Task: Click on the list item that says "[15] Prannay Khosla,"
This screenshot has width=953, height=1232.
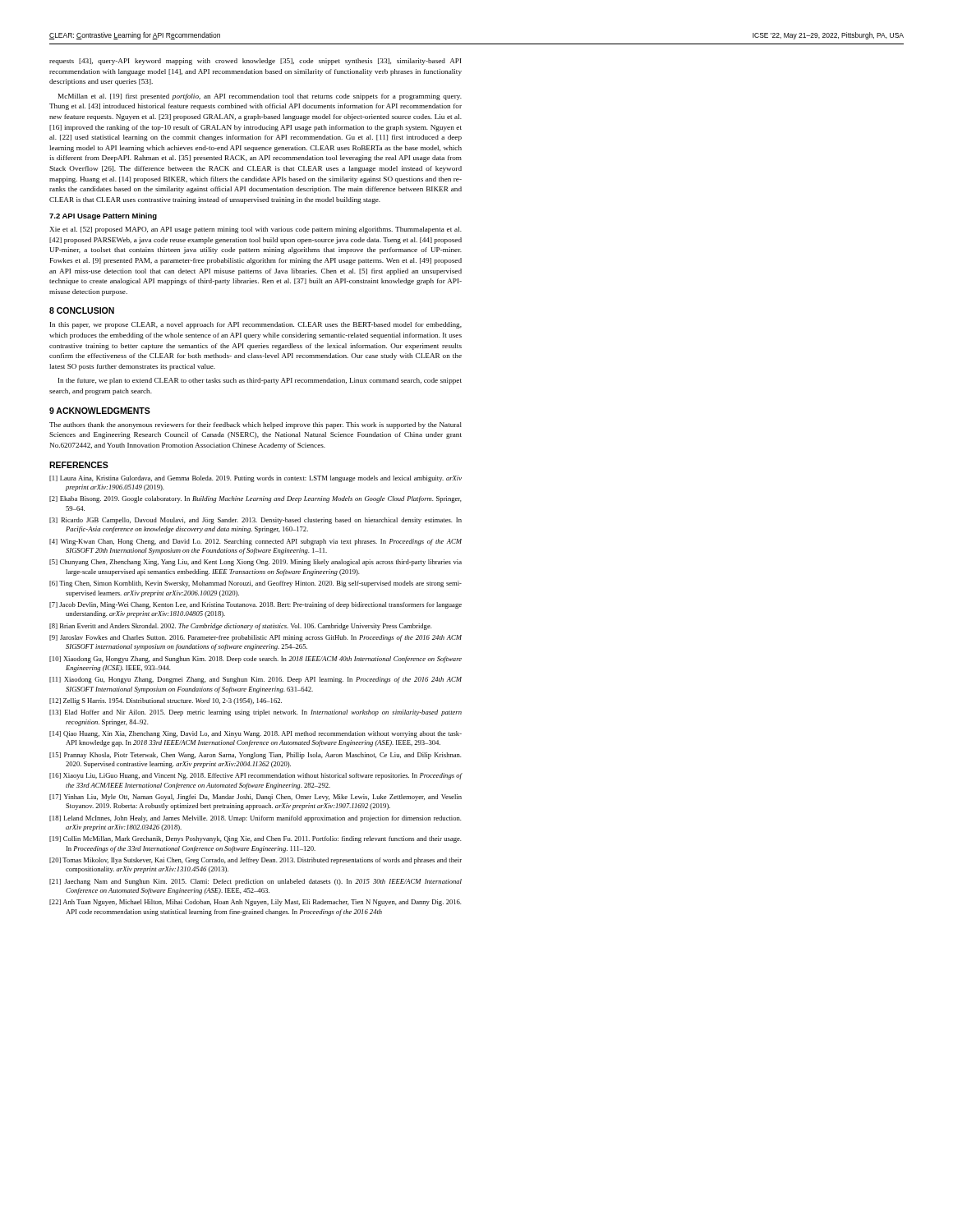Action: pos(255,759)
